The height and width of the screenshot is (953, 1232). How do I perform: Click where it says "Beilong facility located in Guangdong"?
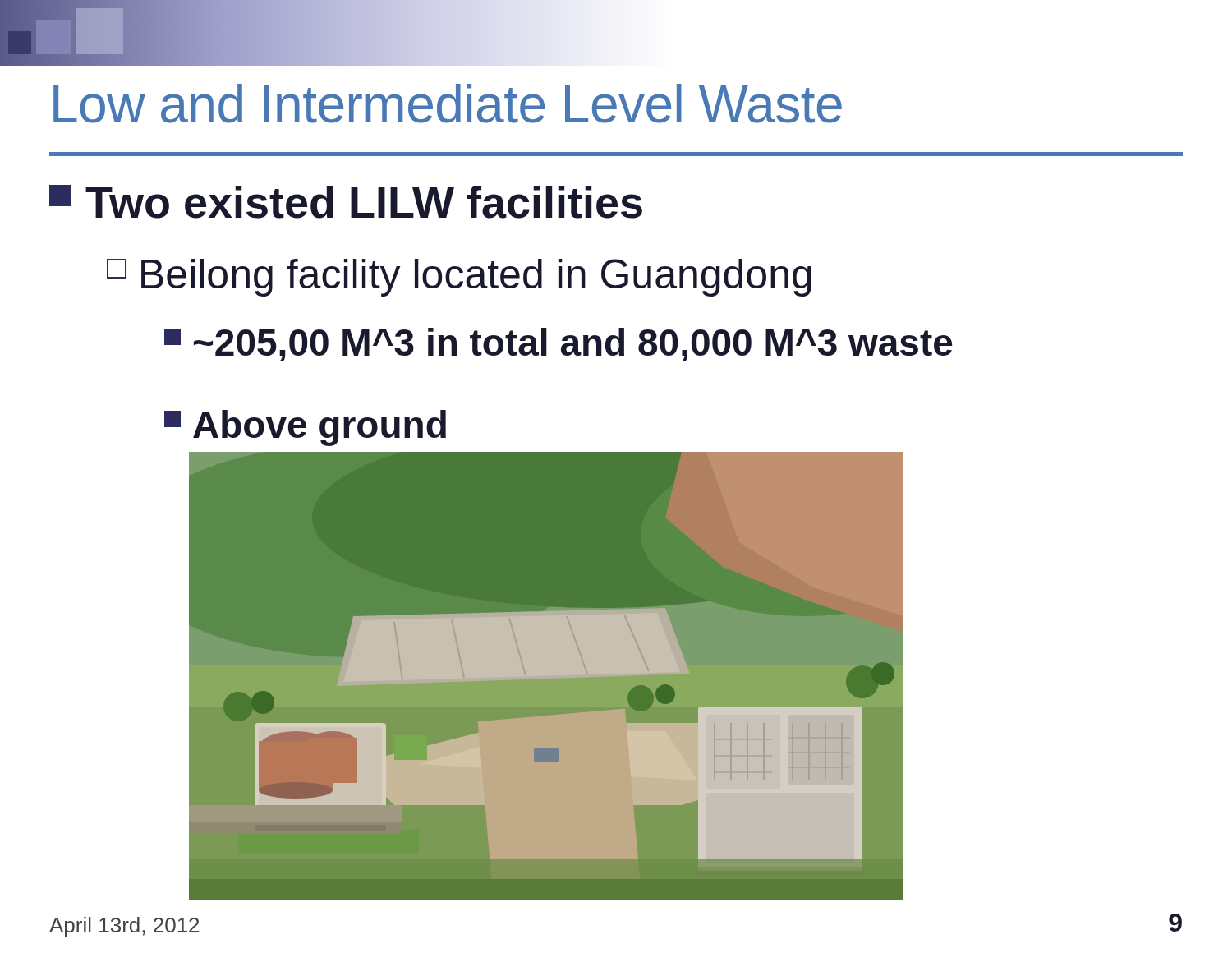460,274
